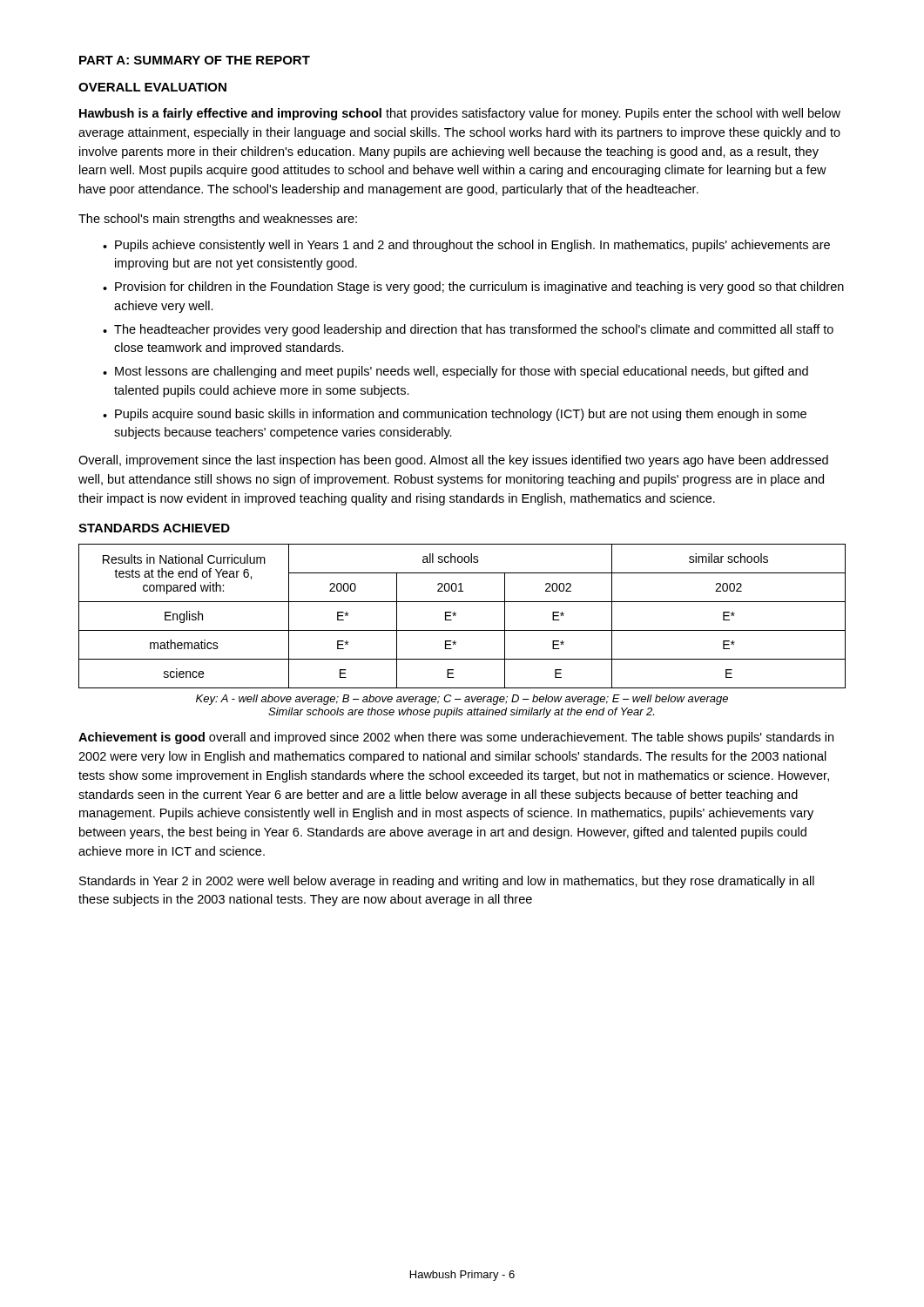Select the table that reads "all schools"
This screenshot has width=924, height=1307.
pos(462,616)
